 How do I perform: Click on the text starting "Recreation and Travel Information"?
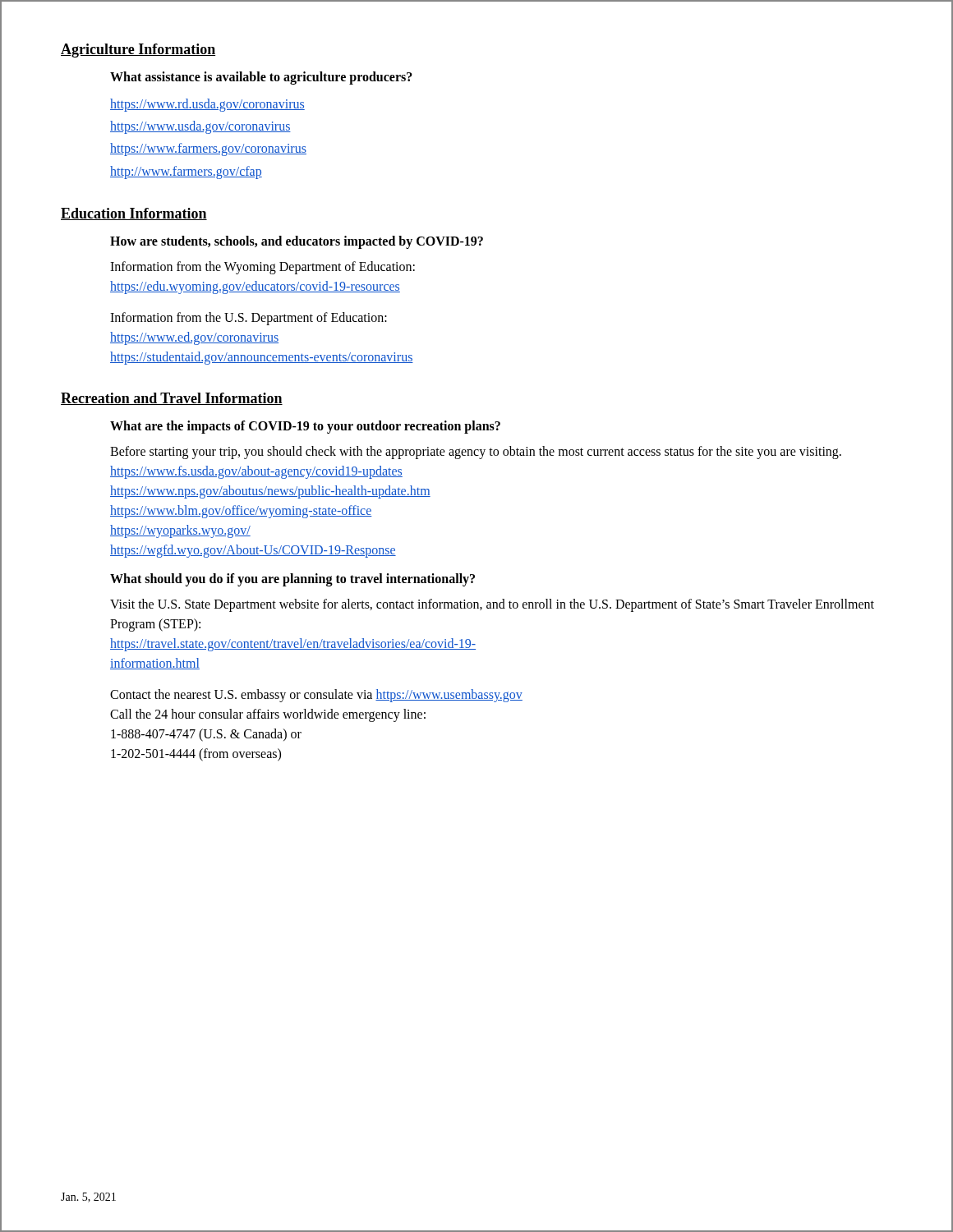171,398
